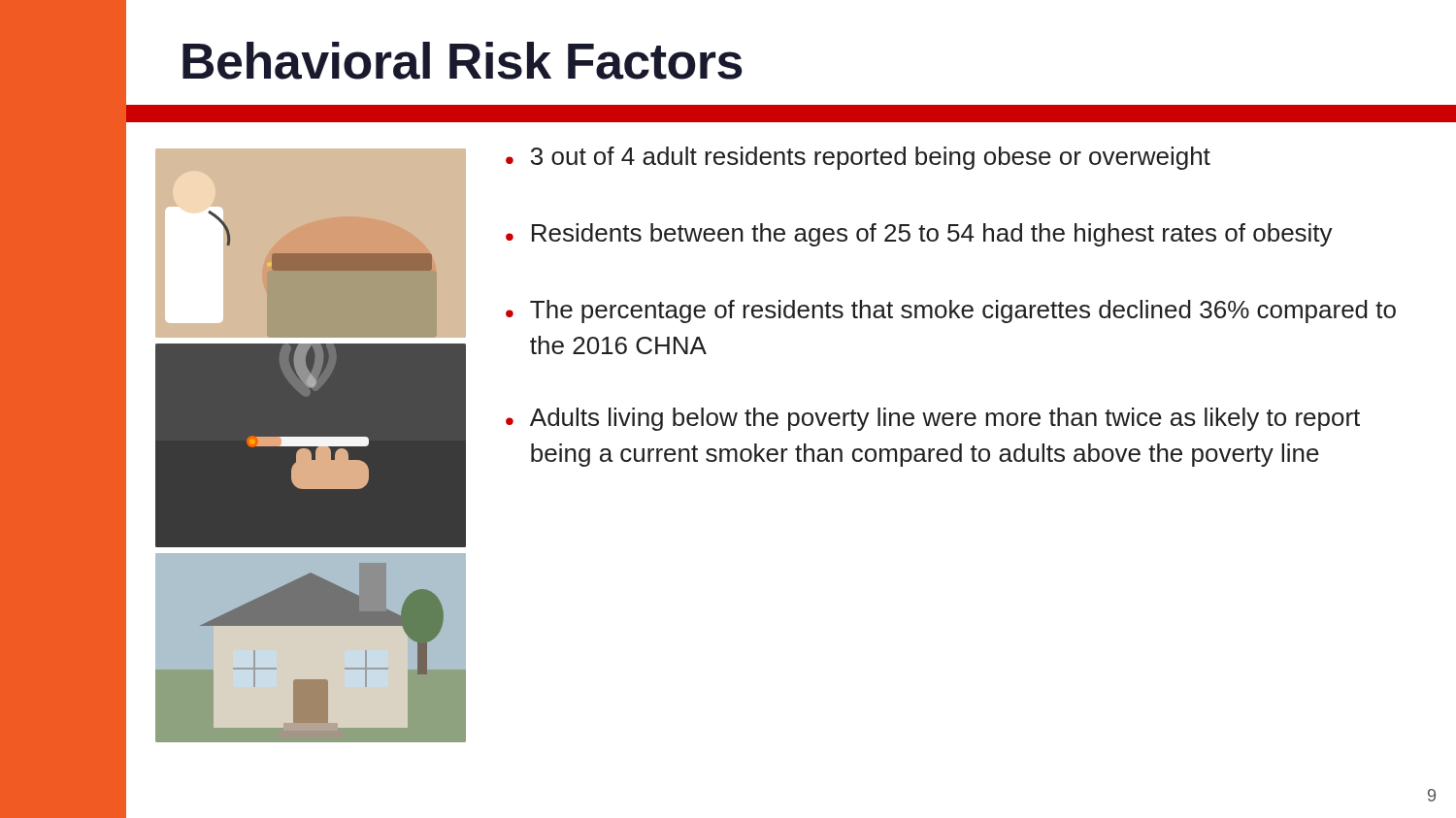Click on the passage starting "• 3 out of"
The height and width of the screenshot is (818, 1456).
[858, 159]
